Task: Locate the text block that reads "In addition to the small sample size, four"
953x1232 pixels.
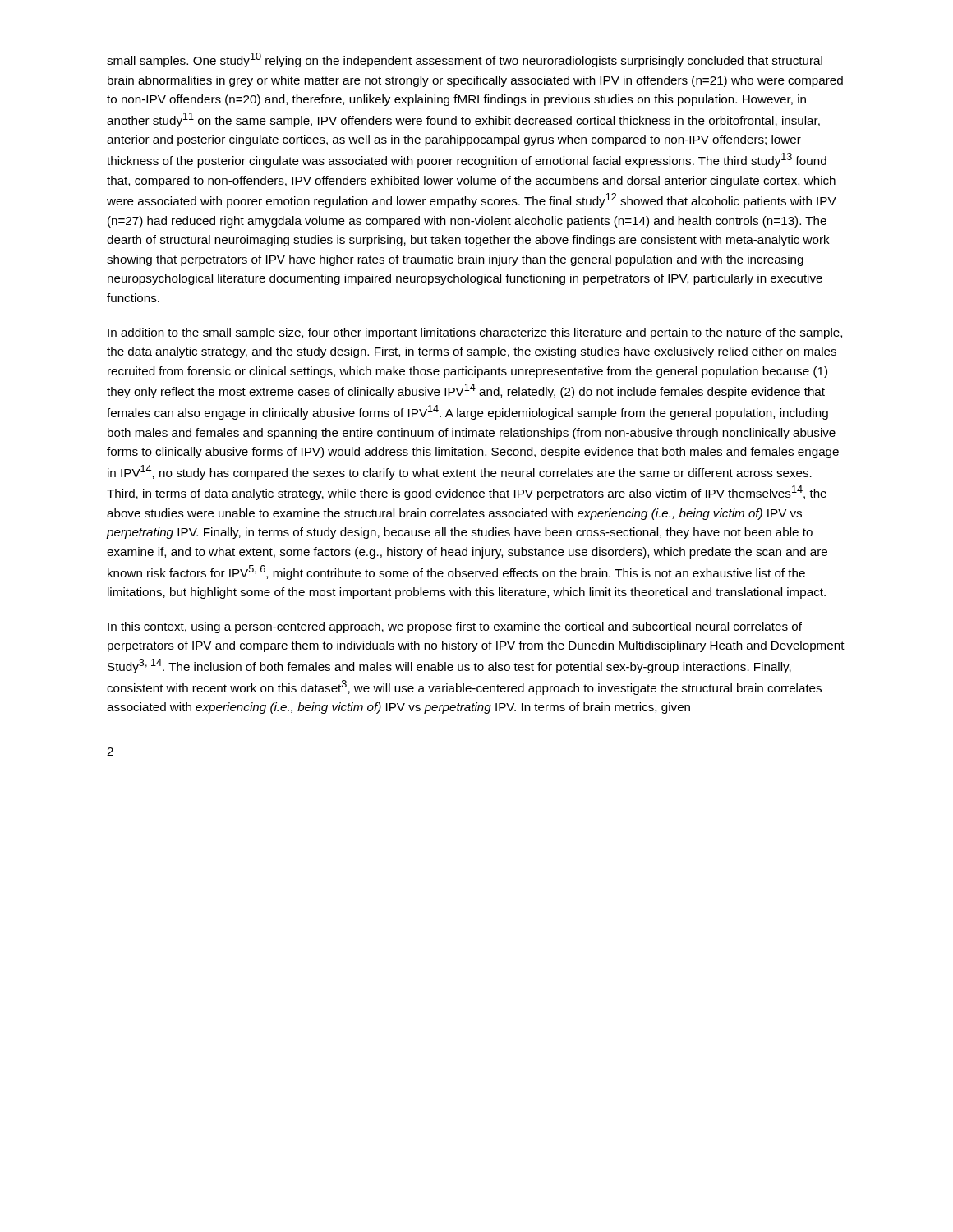Action: (x=476, y=462)
